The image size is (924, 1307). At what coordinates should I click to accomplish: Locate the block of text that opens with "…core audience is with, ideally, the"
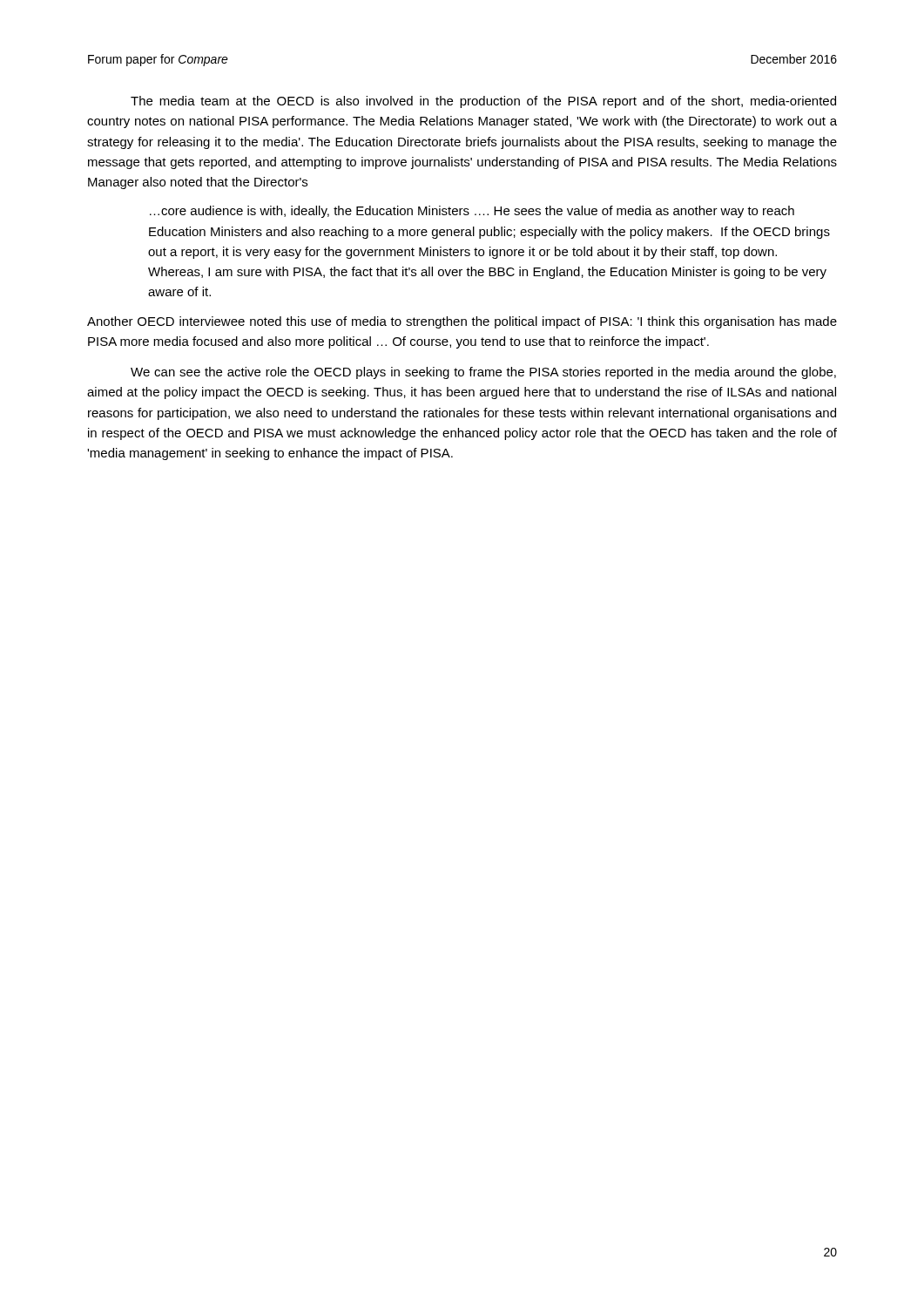click(x=489, y=251)
